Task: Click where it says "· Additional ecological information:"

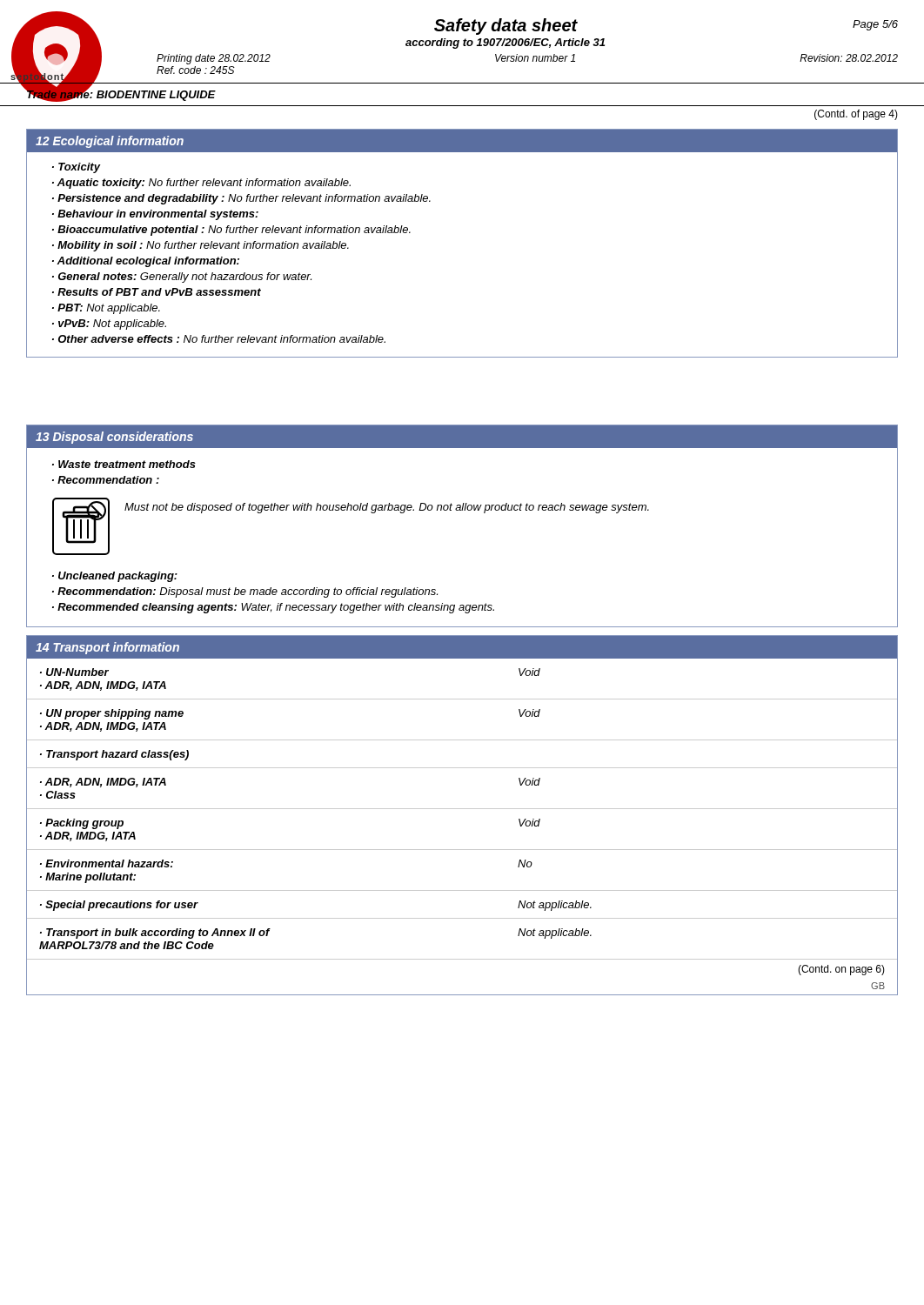Action: pyautogui.click(x=146, y=261)
